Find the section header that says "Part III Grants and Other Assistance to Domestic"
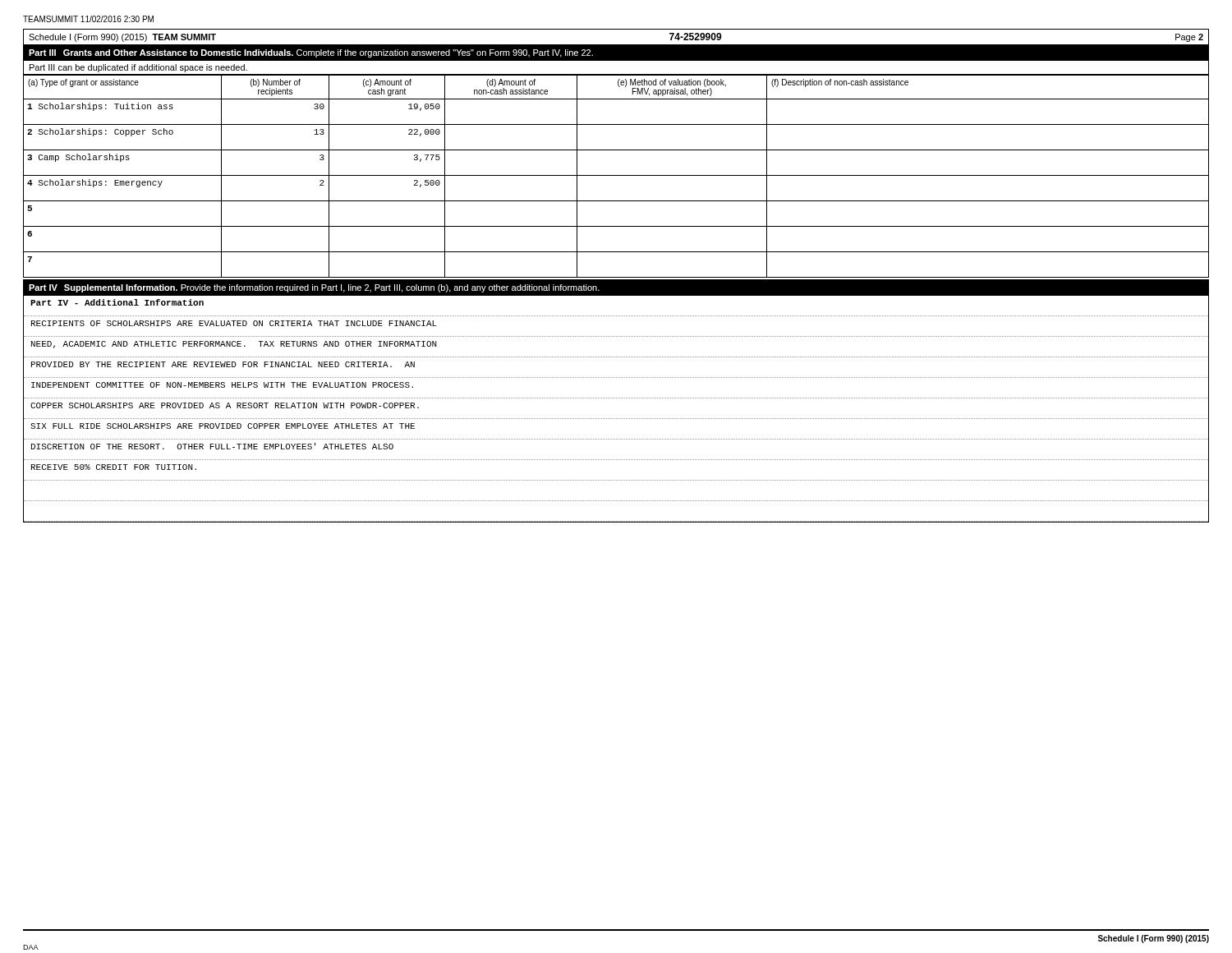 coord(311,53)
